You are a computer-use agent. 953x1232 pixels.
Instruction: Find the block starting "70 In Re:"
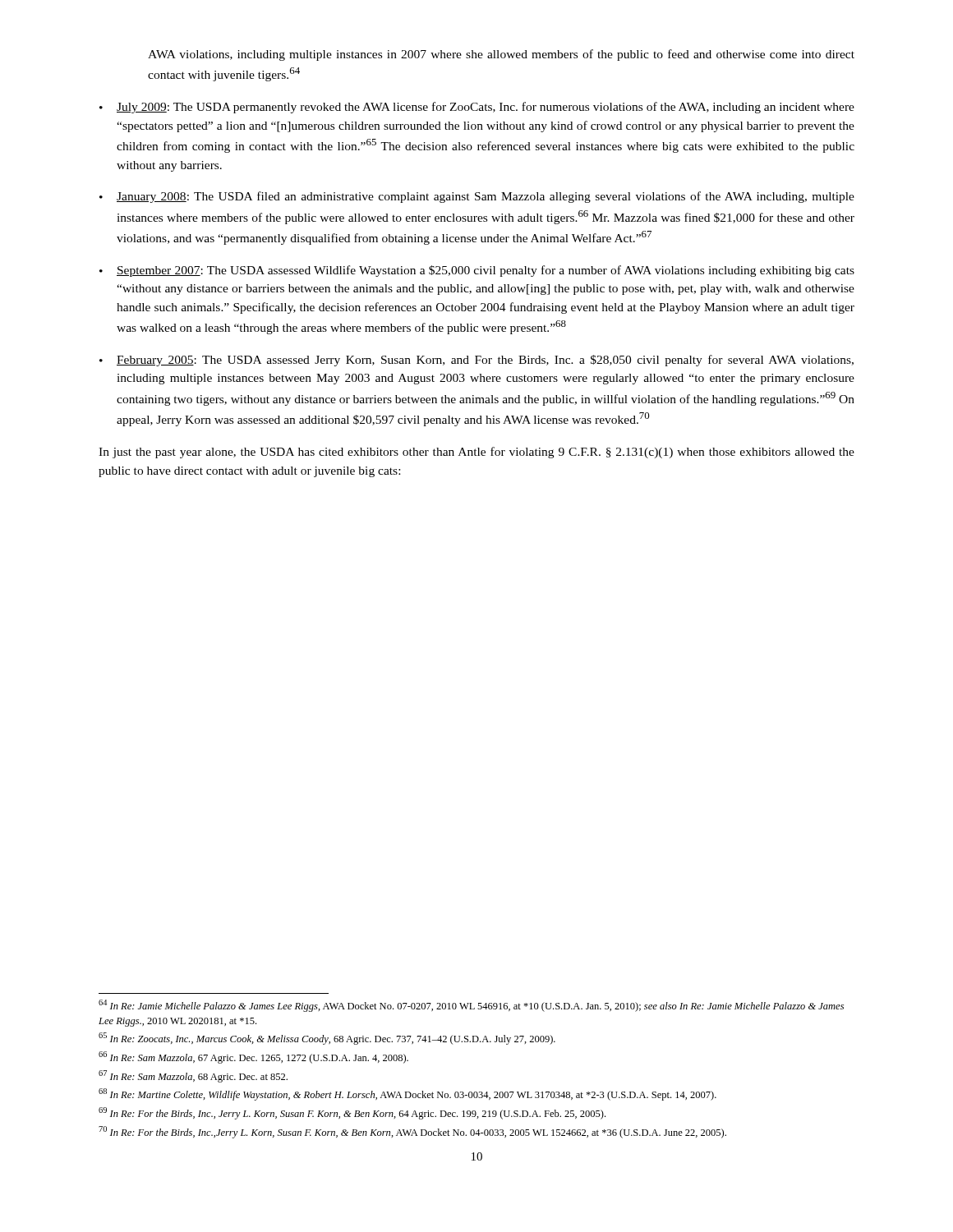tap(413, 1131)
